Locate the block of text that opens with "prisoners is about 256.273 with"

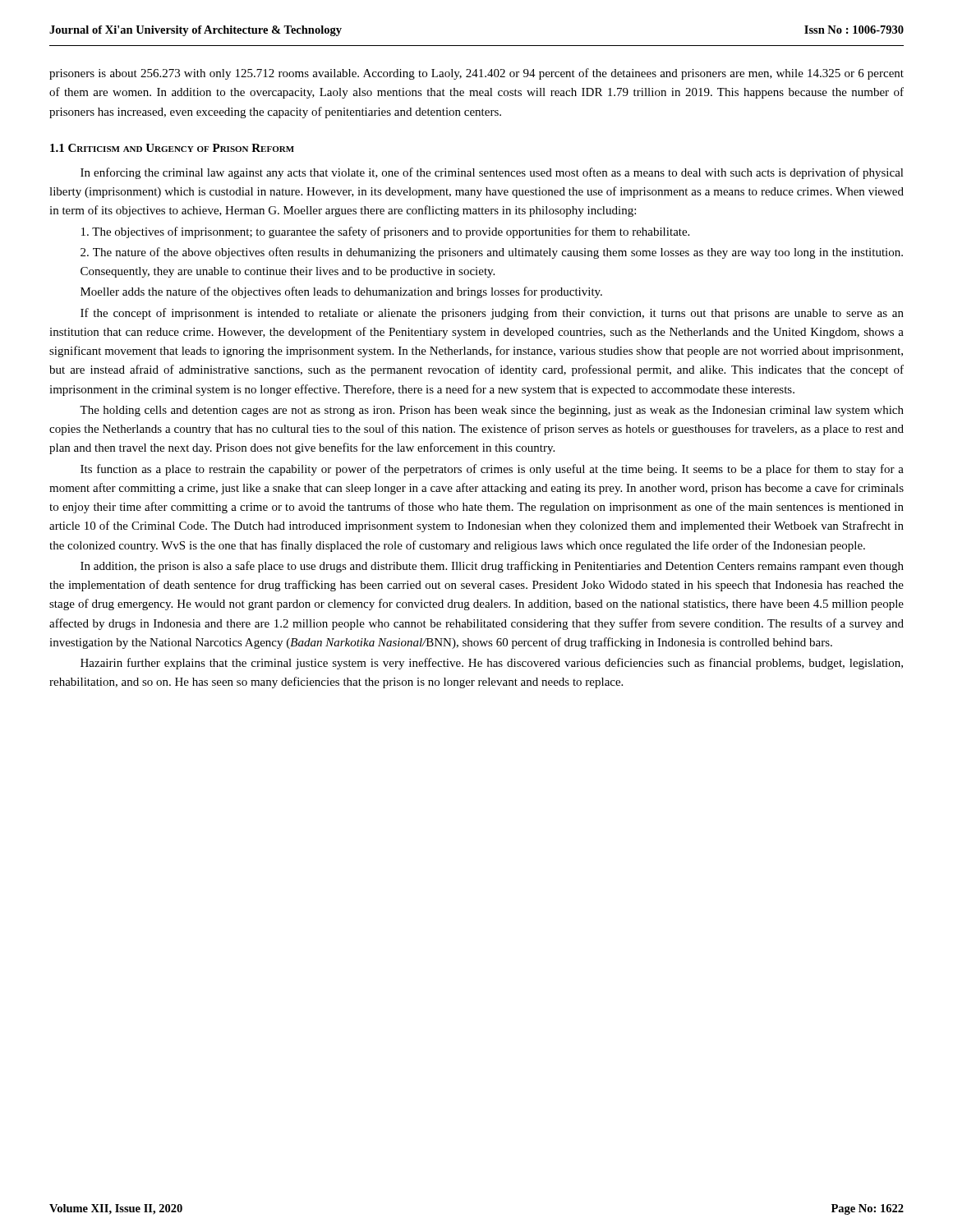coord(476,93)
